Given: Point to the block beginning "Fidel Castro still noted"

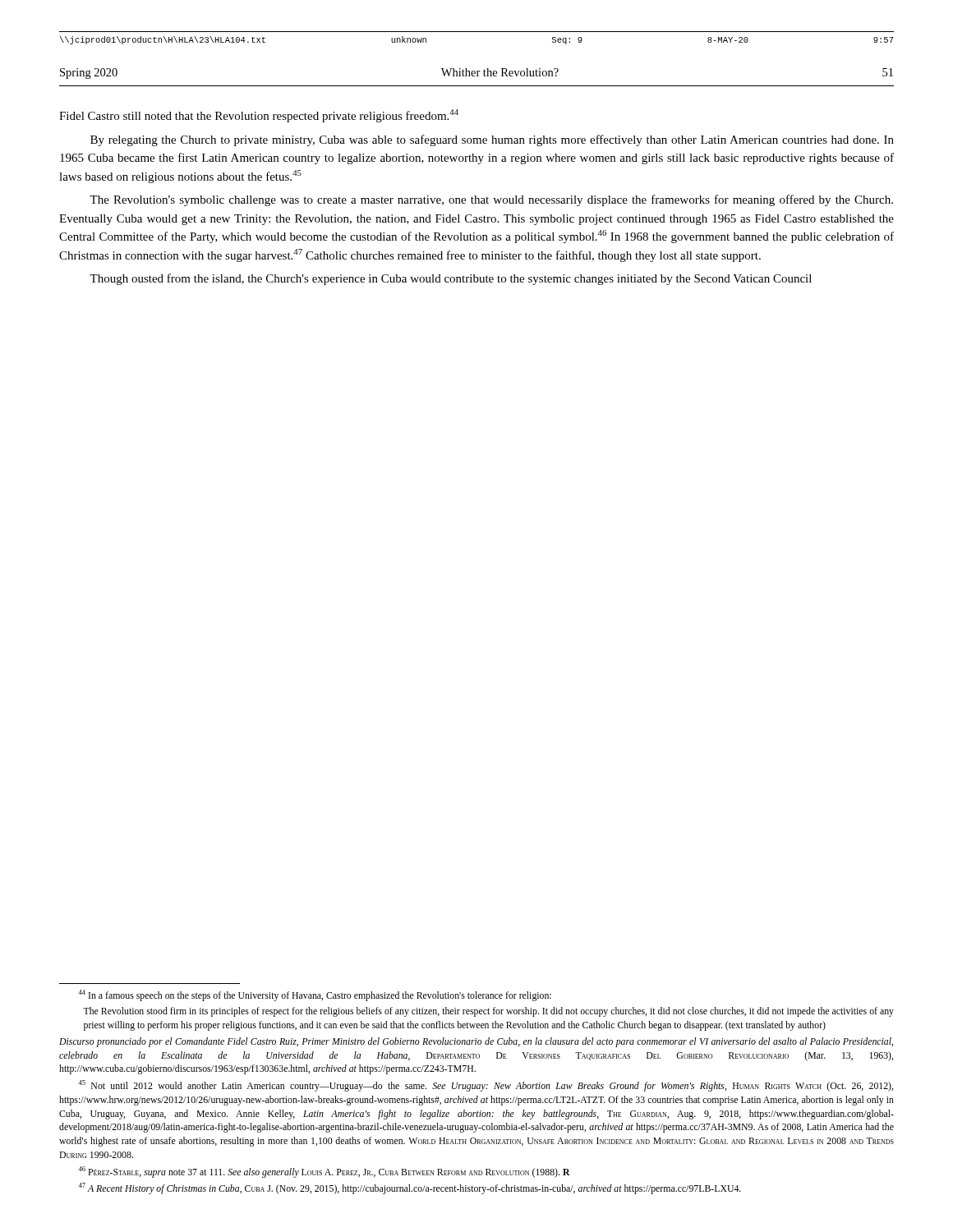Looking at the screenshot, I should point(259,116).
